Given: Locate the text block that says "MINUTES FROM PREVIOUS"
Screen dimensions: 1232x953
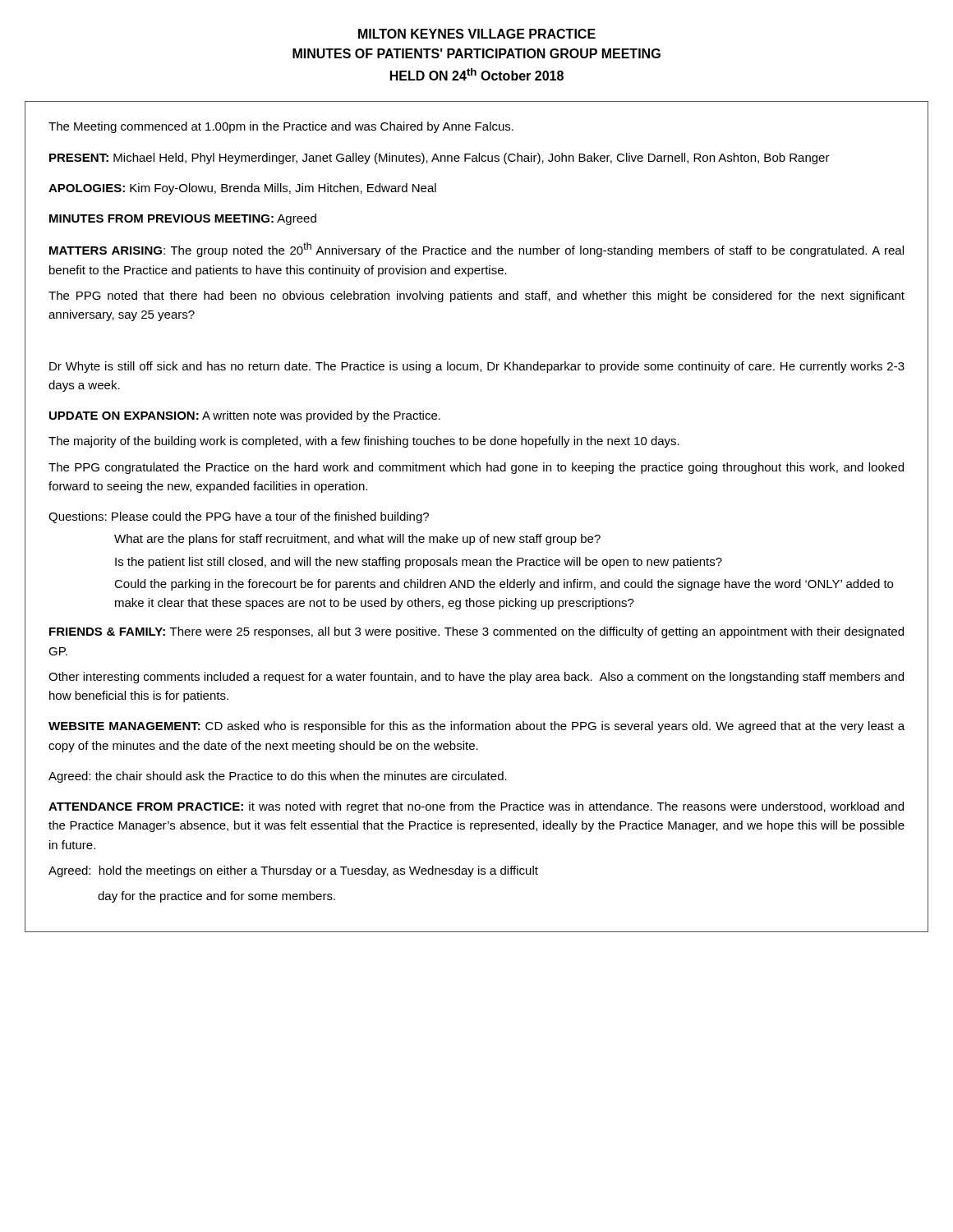Looking at the screenshot, I should coord(183,219).
